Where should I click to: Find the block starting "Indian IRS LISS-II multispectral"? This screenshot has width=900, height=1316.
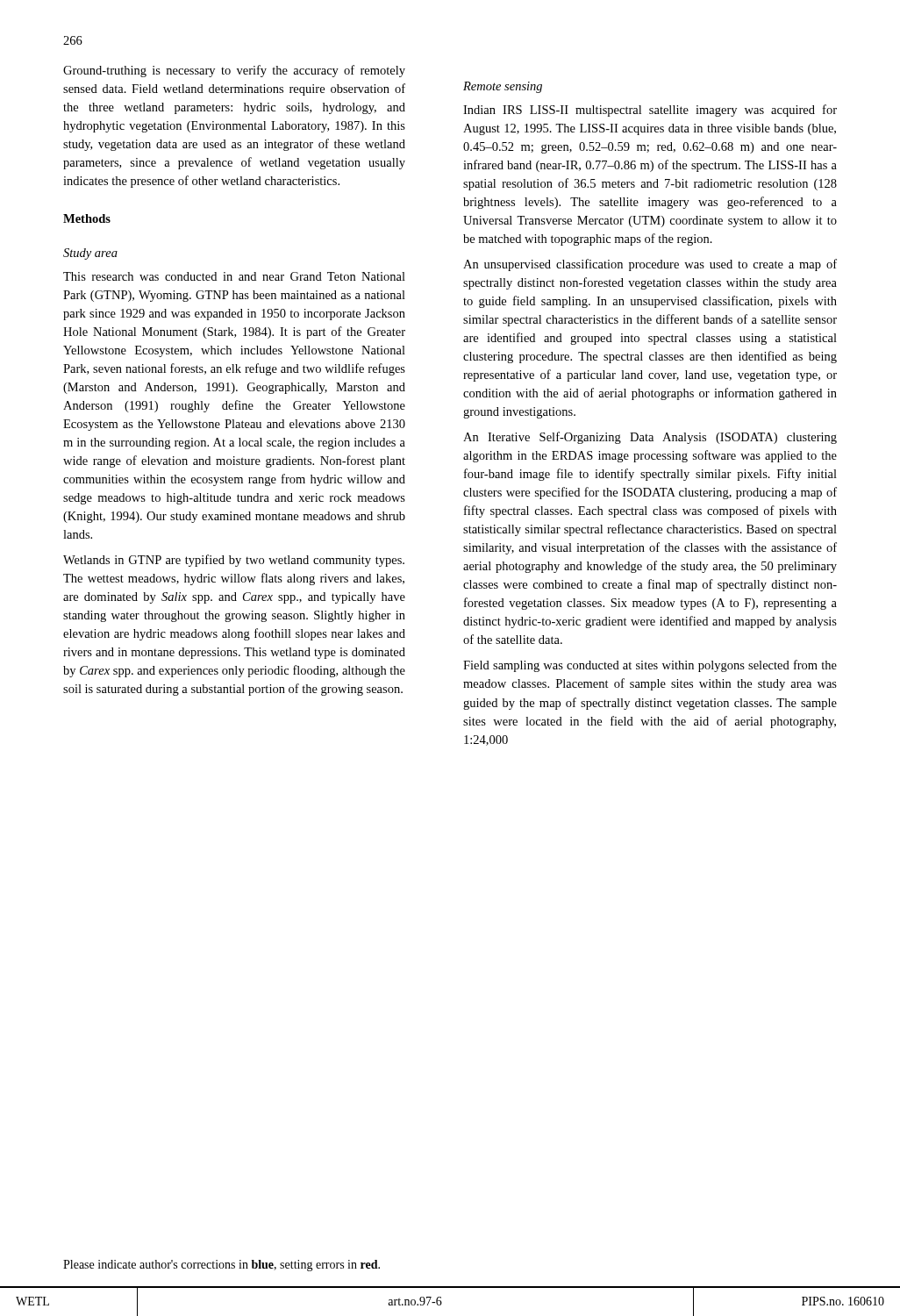[650, 175]
